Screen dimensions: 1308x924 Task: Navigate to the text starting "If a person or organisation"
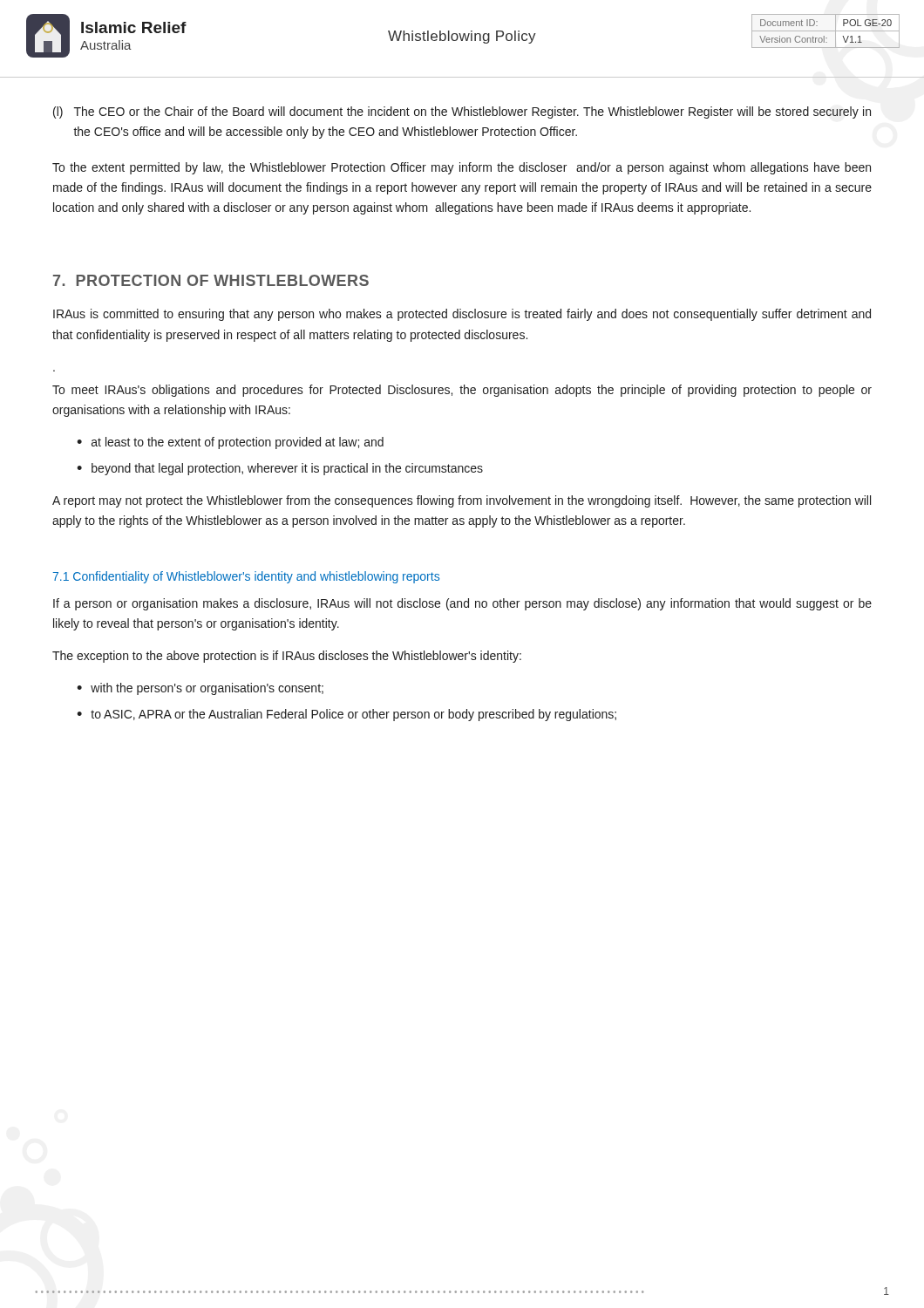(x=462, y=614)
